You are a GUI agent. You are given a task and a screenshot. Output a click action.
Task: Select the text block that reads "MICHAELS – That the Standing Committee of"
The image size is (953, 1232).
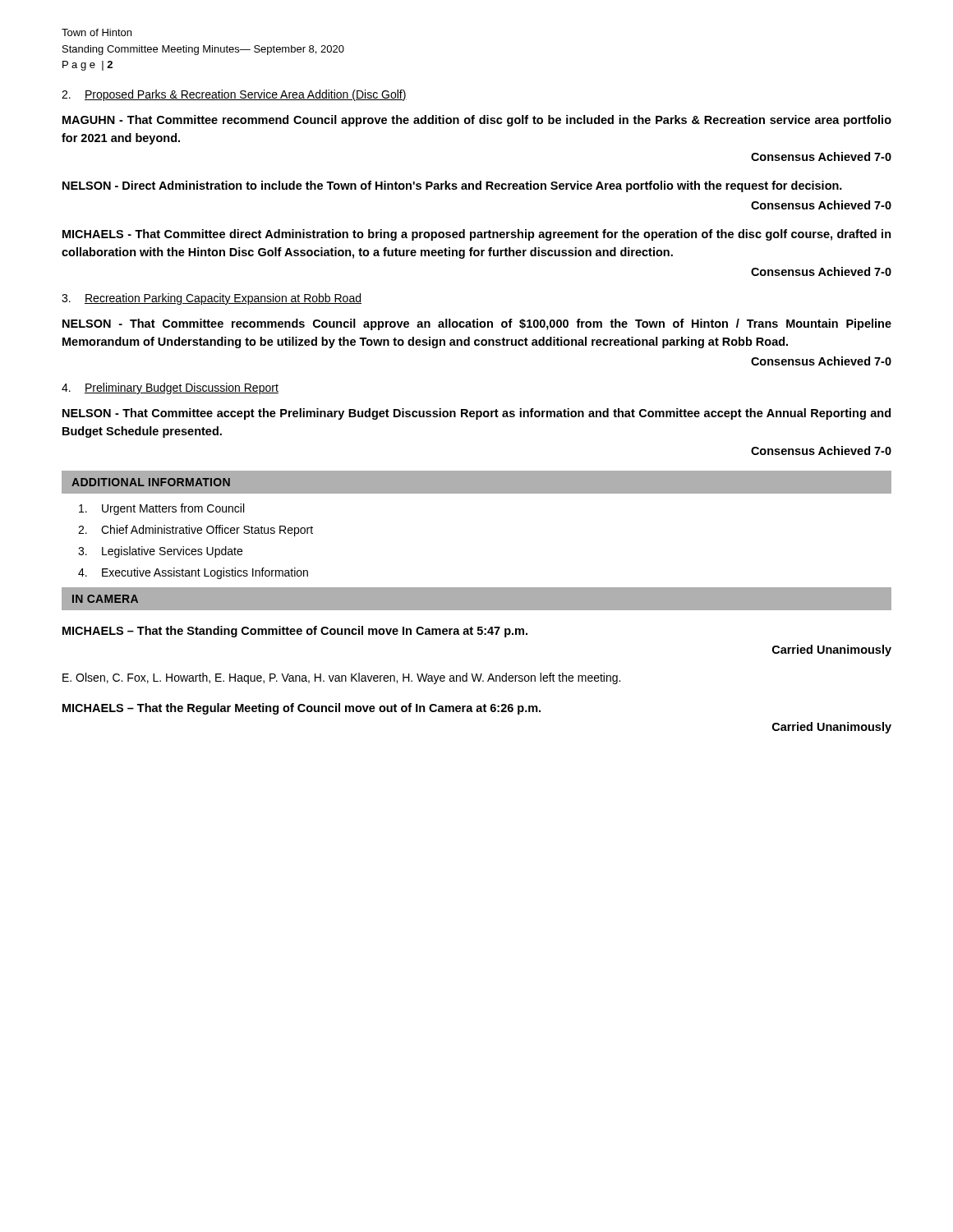pos(295,631)
